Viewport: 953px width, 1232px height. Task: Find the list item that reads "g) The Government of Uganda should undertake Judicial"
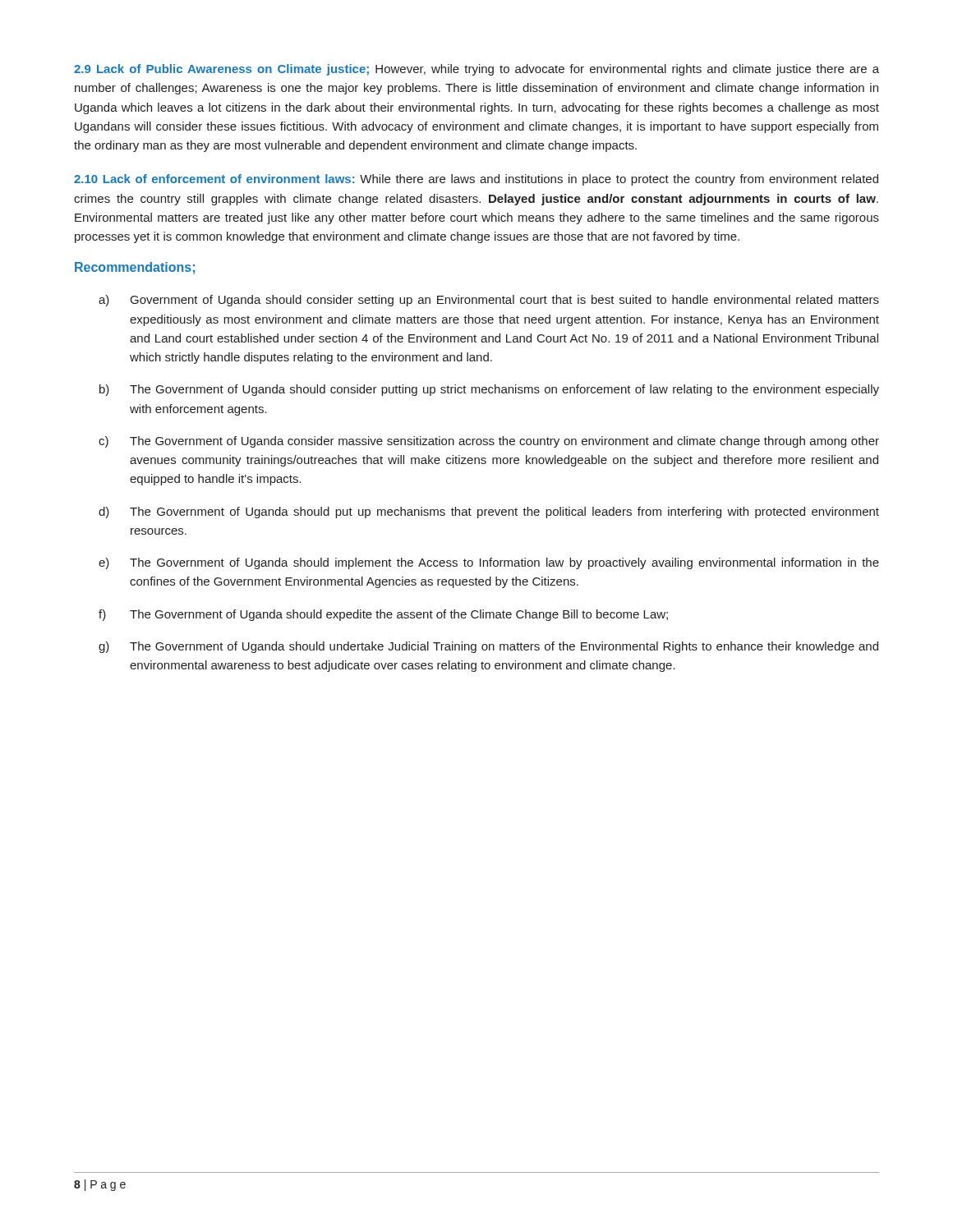(489, 655)
